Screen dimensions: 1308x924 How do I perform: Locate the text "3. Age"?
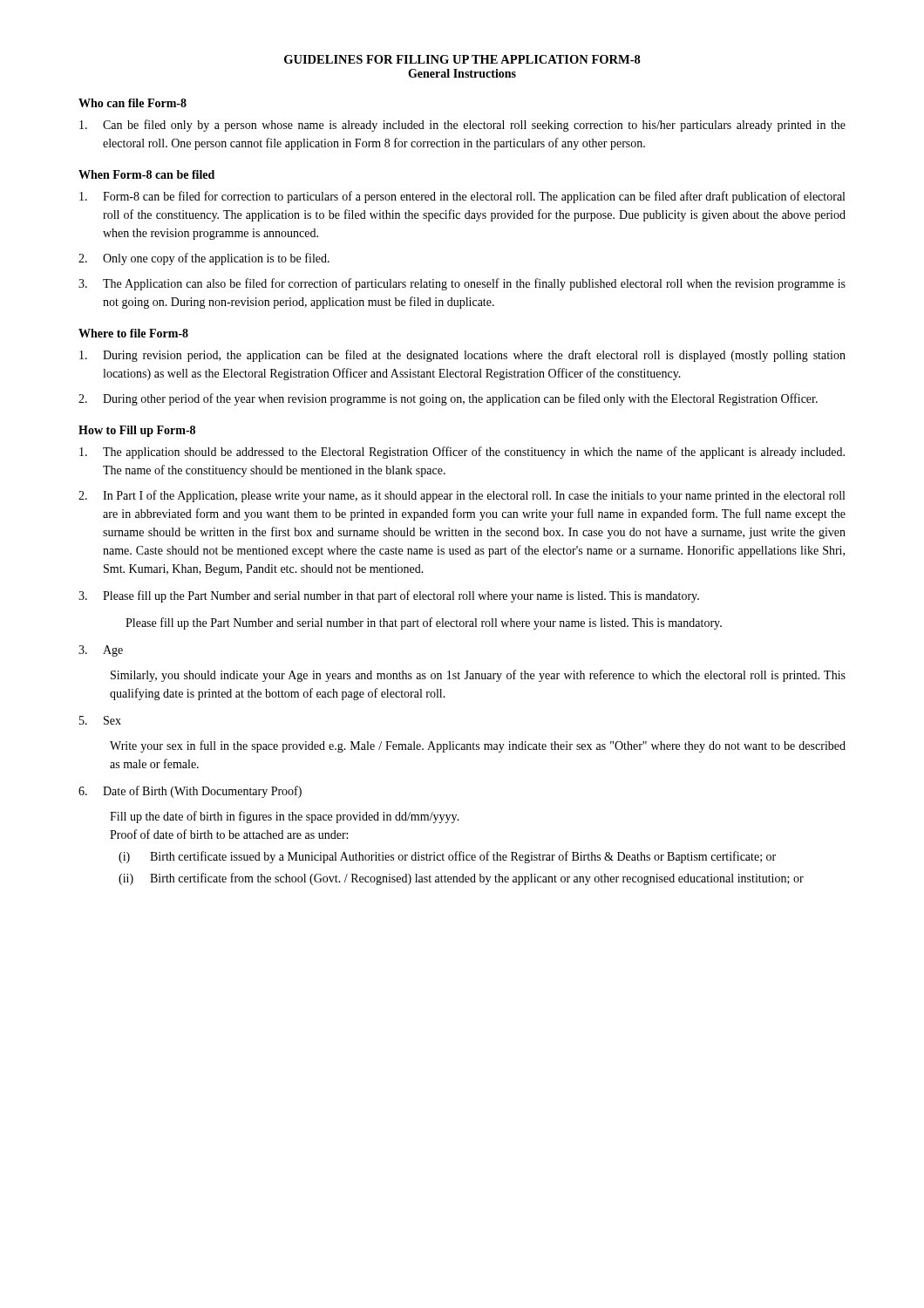pos(101,651)
